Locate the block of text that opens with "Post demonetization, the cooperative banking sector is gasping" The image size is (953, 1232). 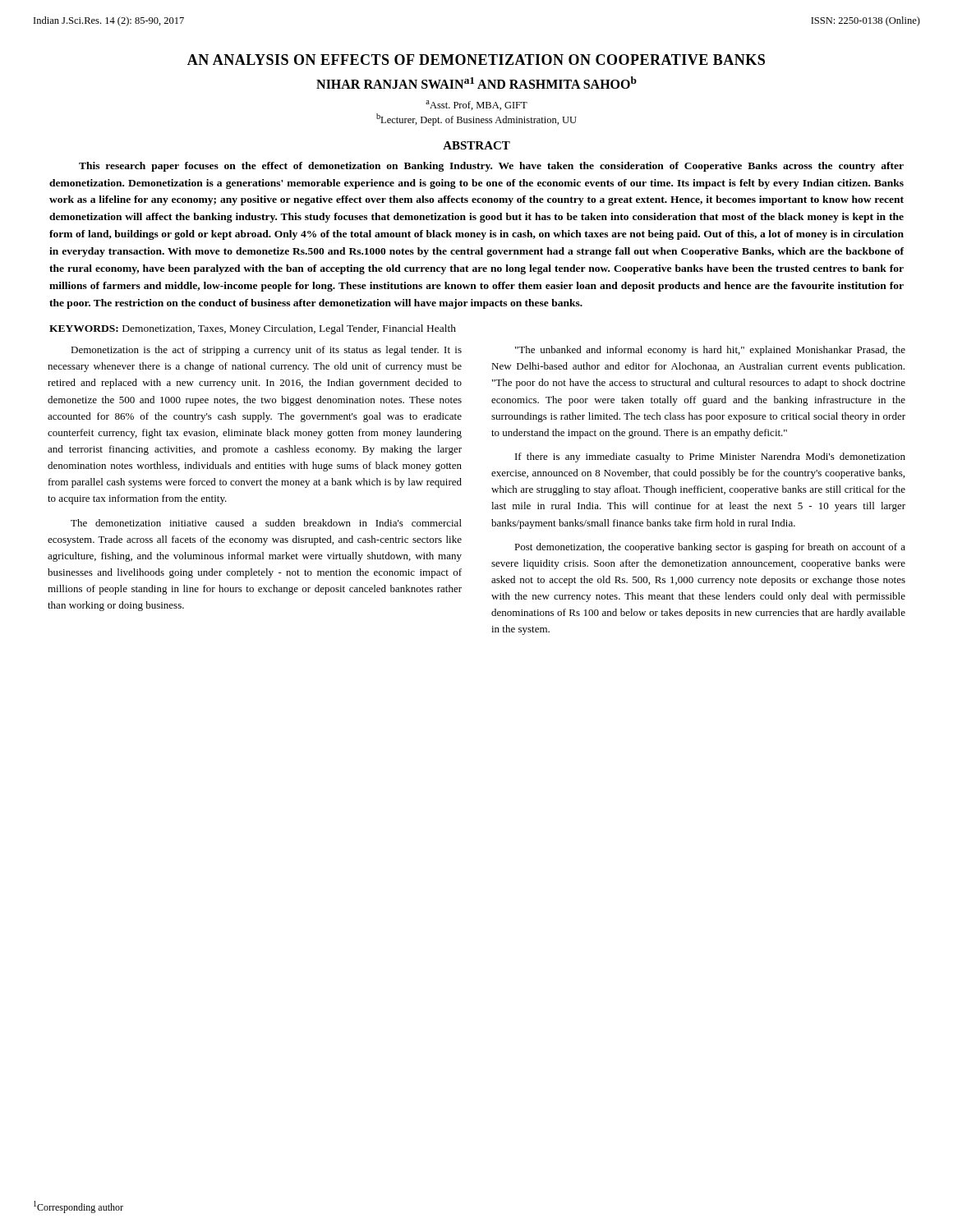point(698,588)
